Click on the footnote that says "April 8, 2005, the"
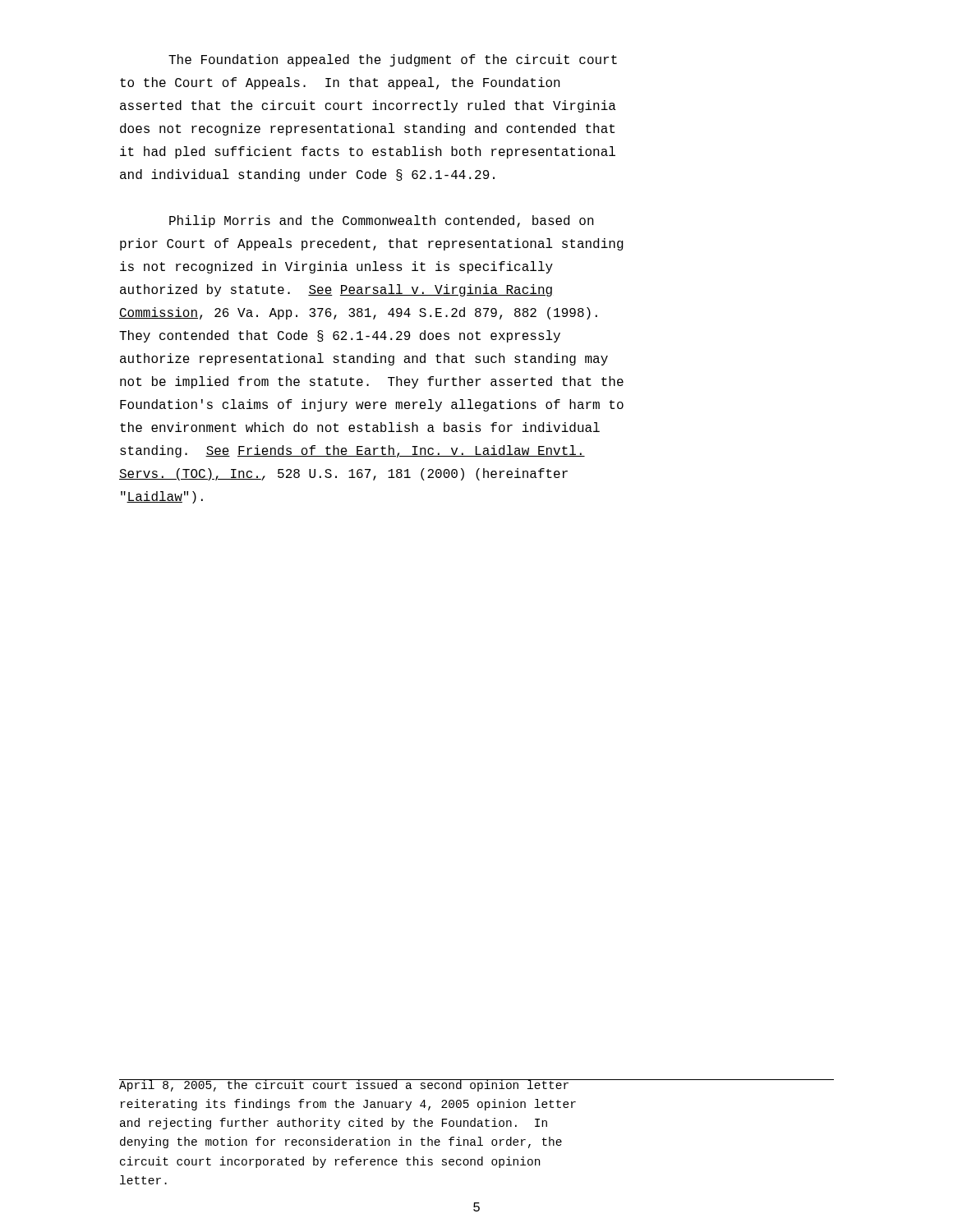The height and width of the screenshot is (1232, 953). [348, 1133]
